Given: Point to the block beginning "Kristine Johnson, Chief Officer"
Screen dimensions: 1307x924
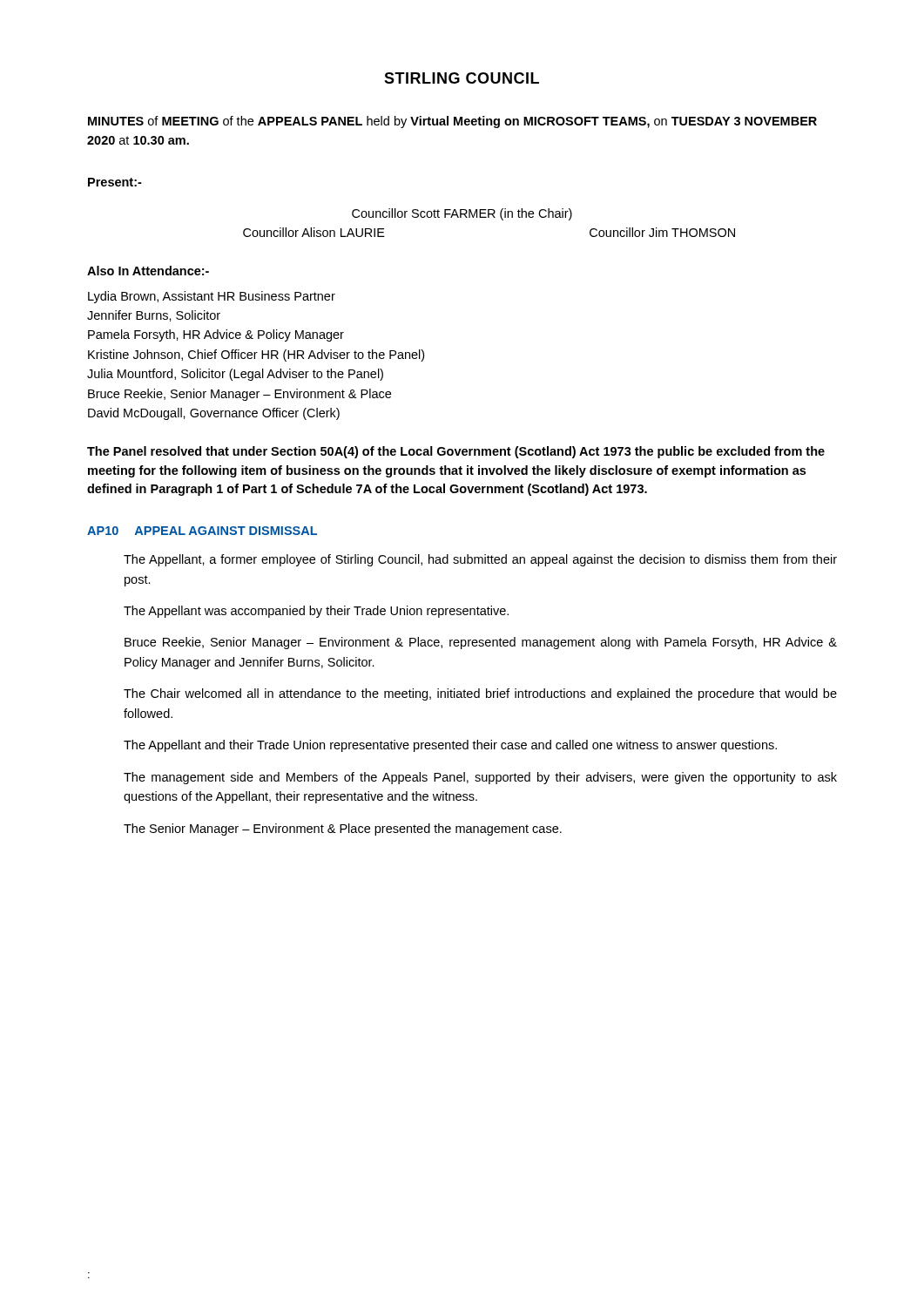Looking at the screenshot, I should coord(256,355).
